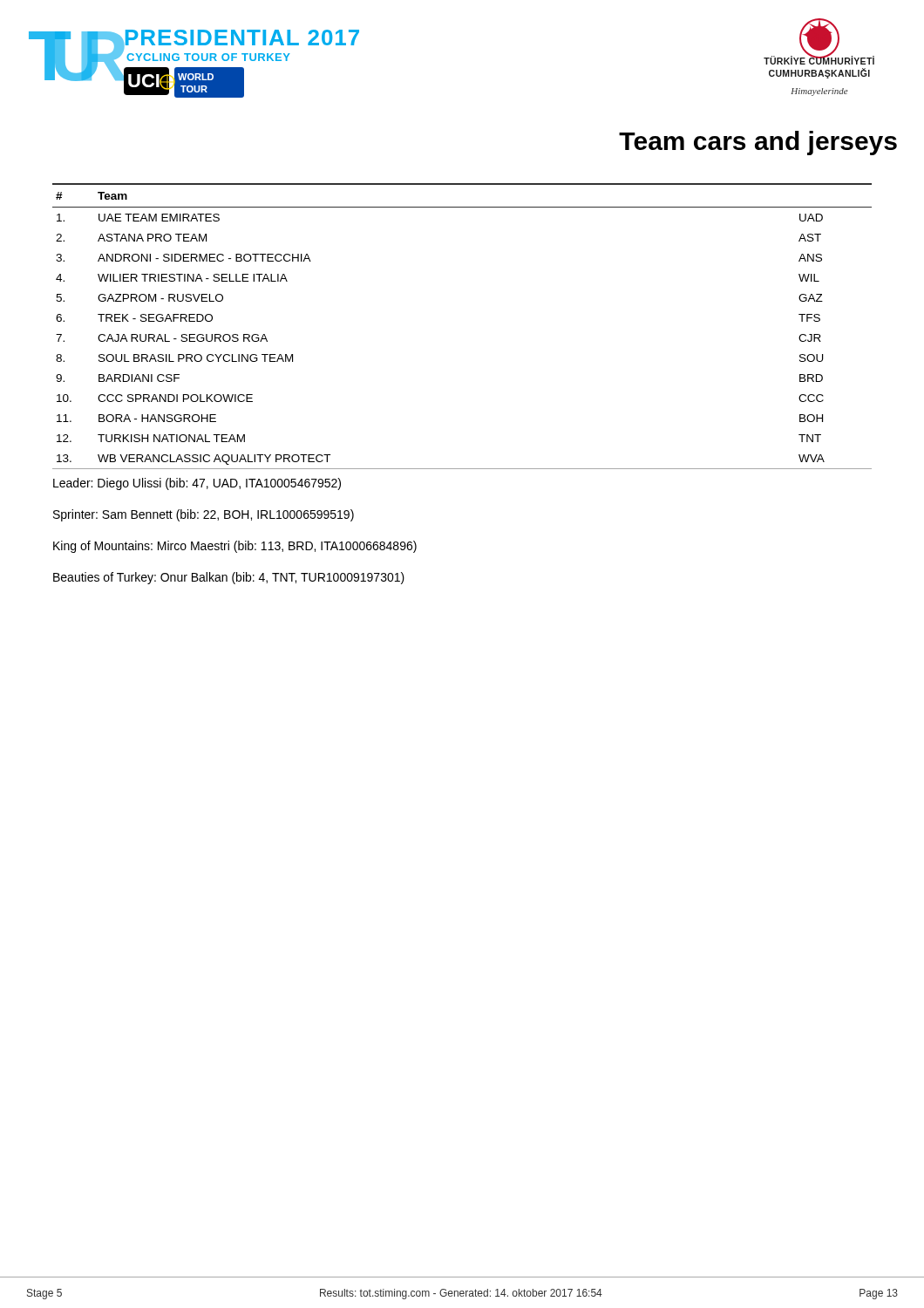
Task: Locate the text block that reads "Beauties of Turkey: Onur Balkan (bib:"
Action: pyautogui.click(x=229, y=578)
